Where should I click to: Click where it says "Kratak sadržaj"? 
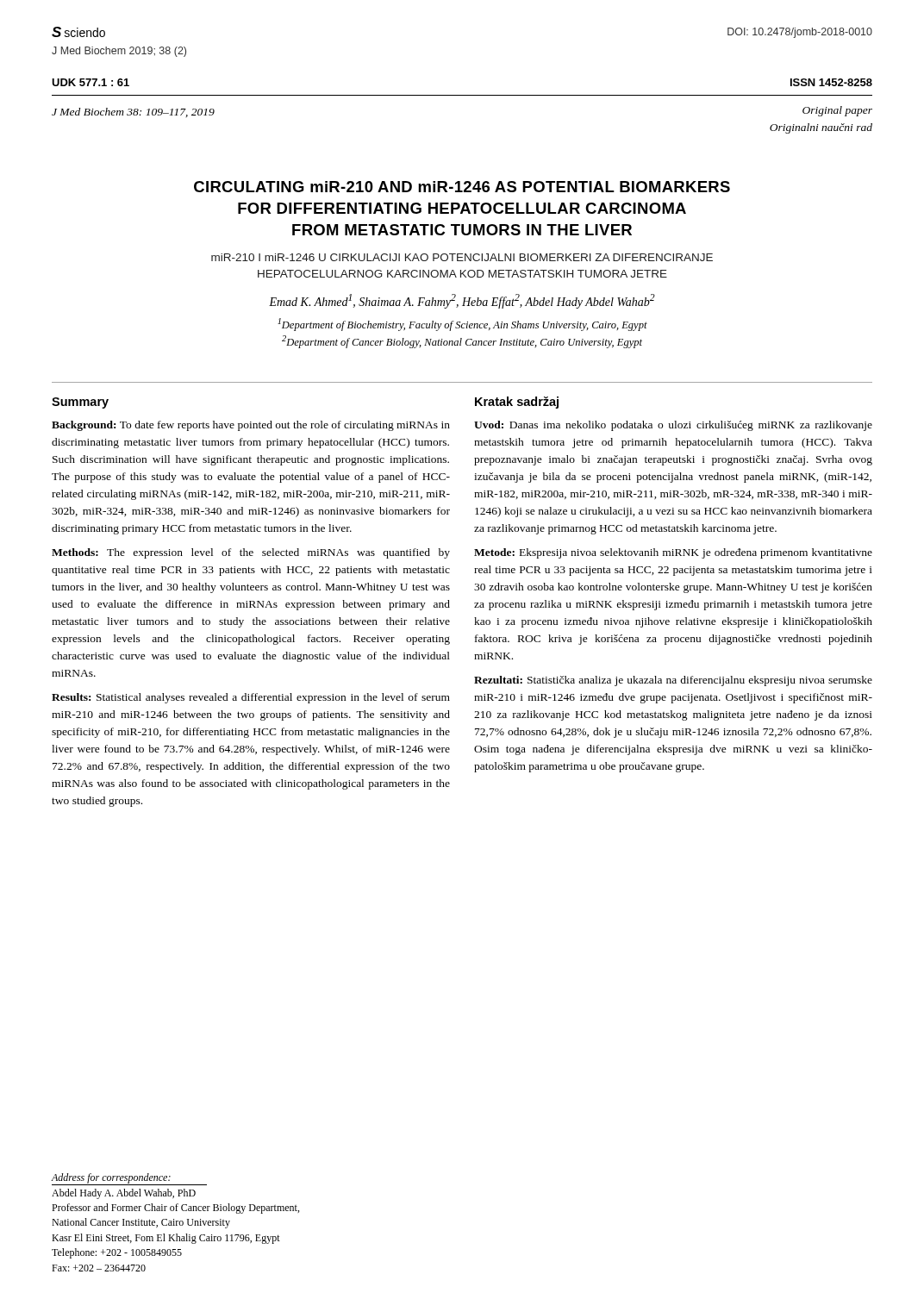tap(517, 402)
